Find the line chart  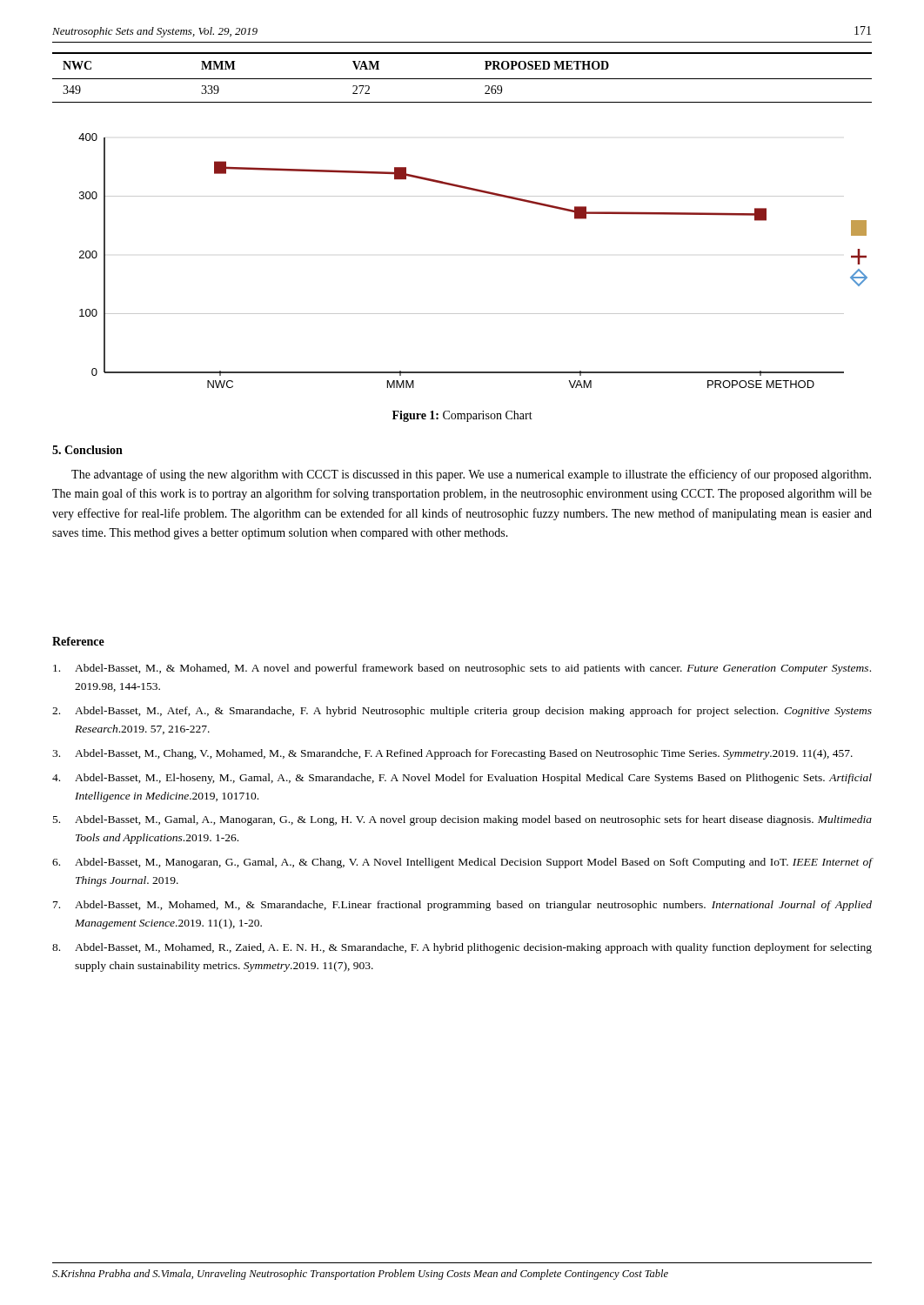coord(462,265)
